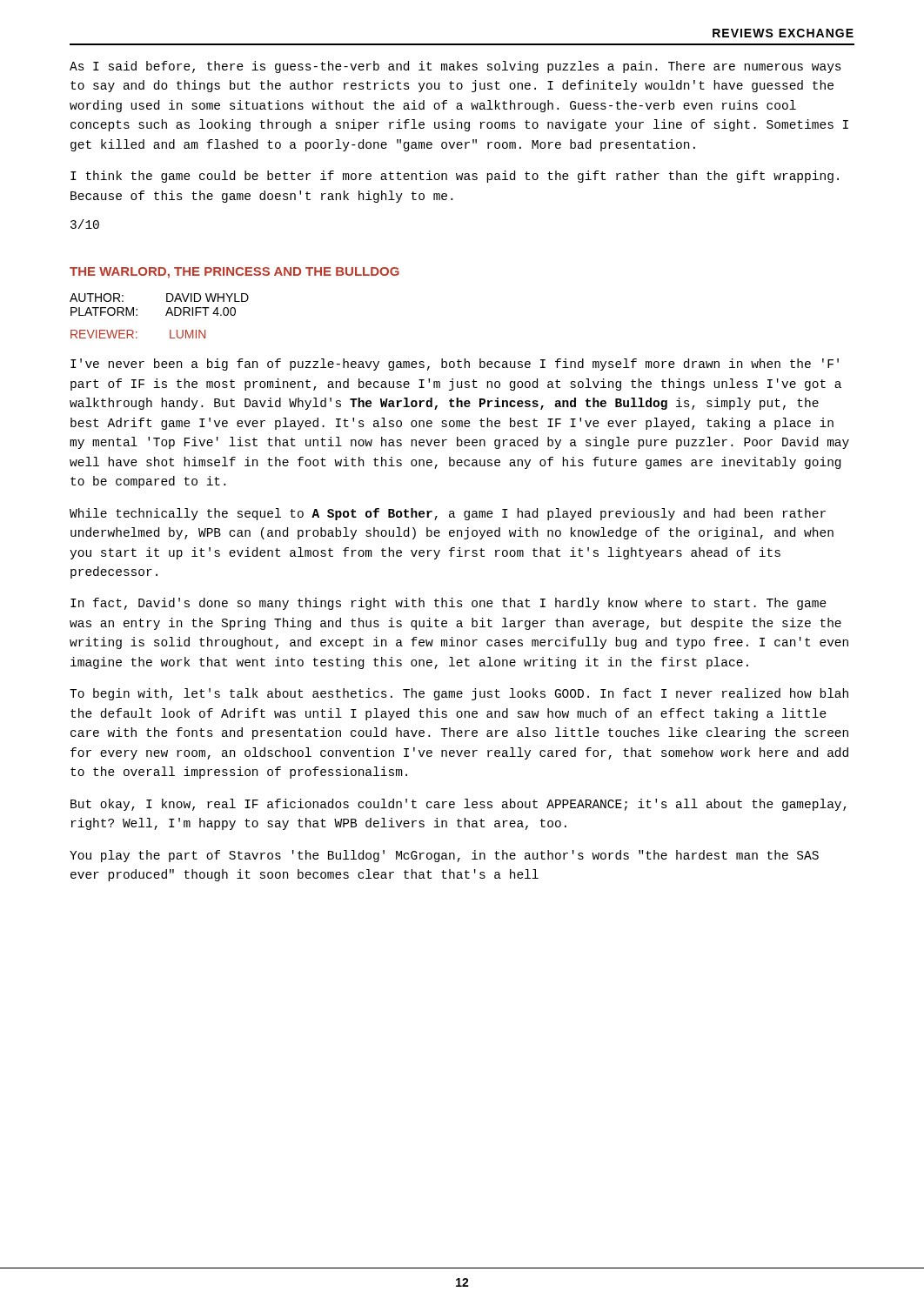This screenshot has width=924, height=1305.
Task: Where is the passage that starts "In fact, David's done so"?
Action: pyautogui.click(x=460, y=633)
